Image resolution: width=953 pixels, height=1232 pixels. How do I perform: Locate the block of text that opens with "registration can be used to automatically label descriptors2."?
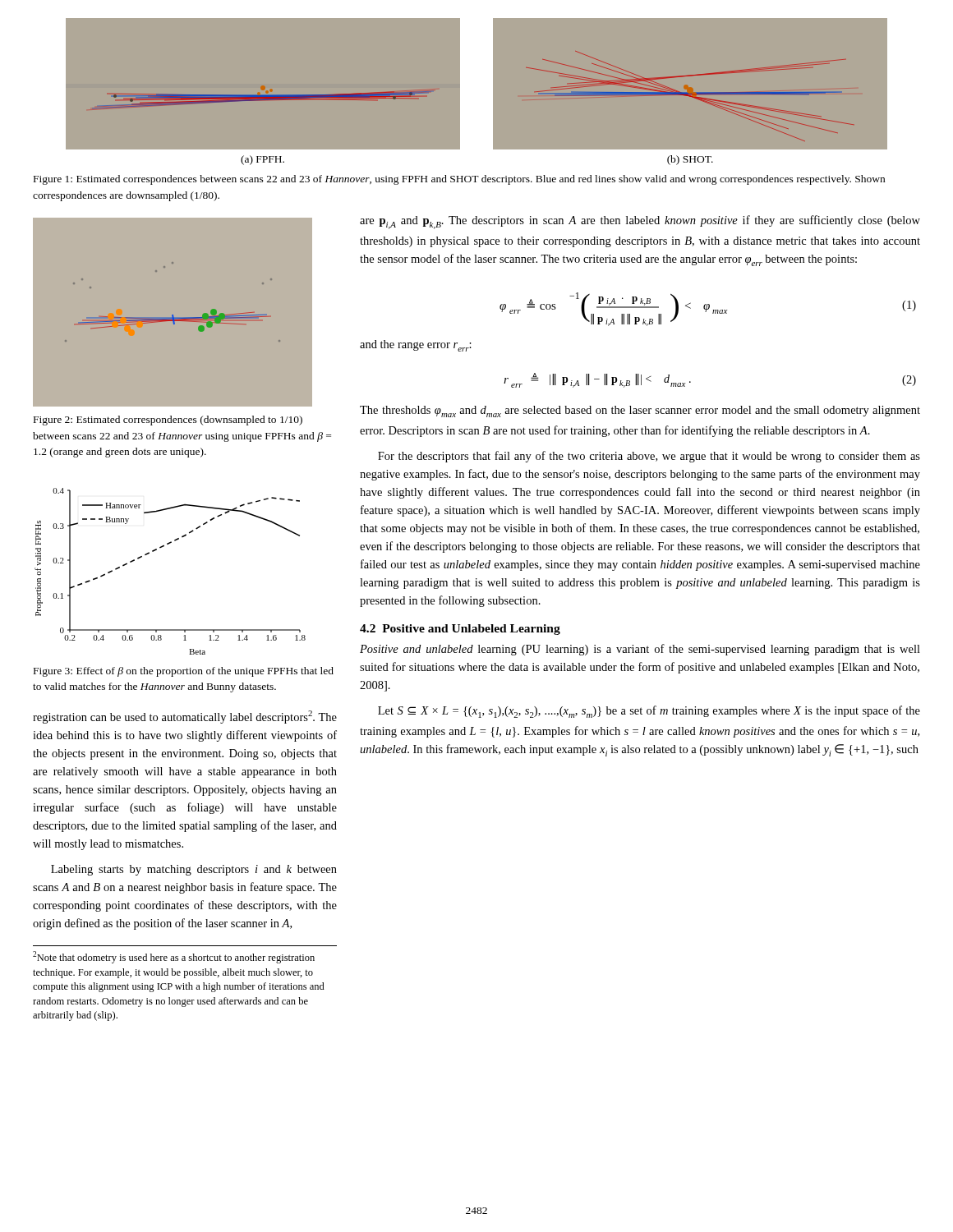(185, 779)
